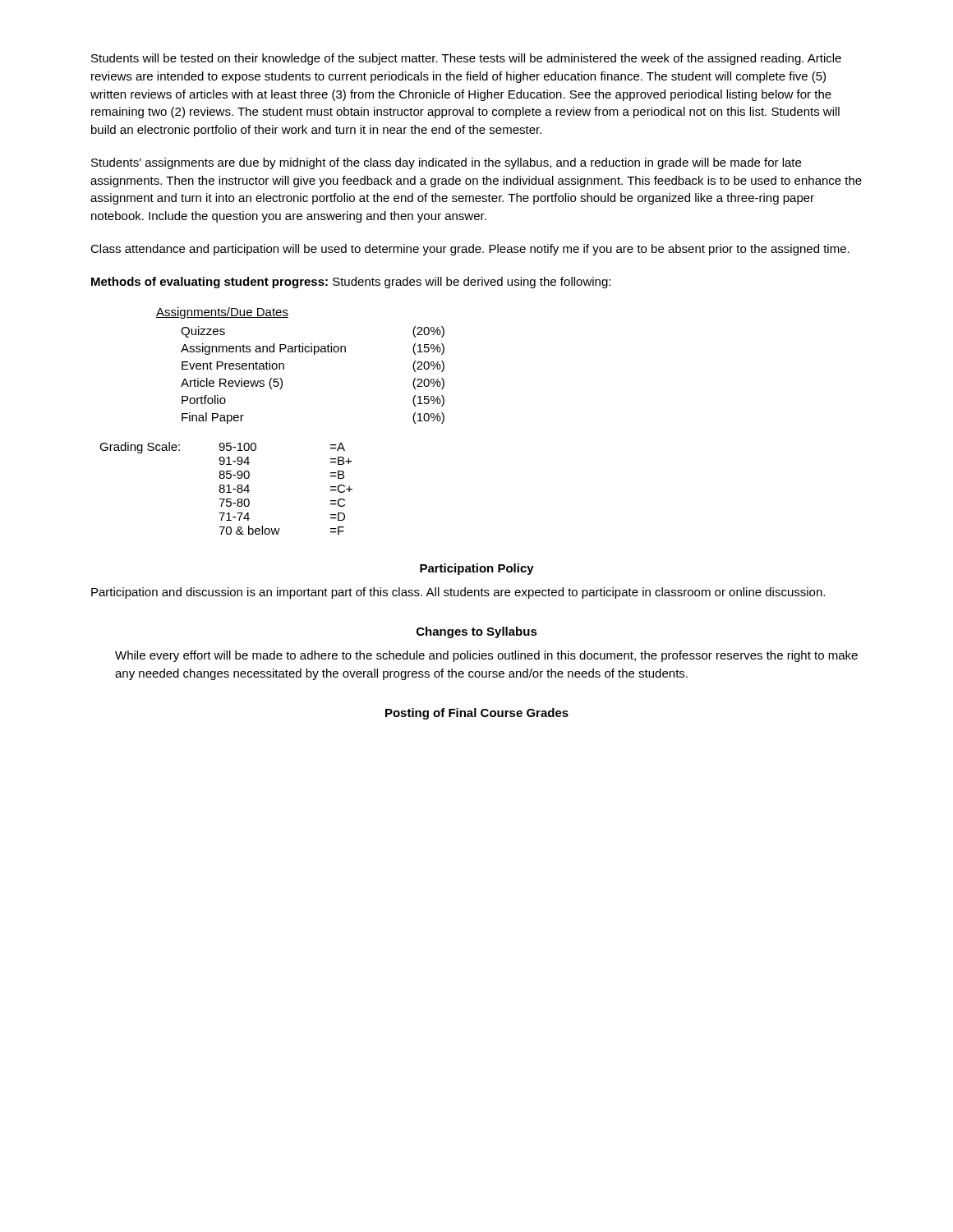The height and width of the screenshot is (1232, 953).
Task: Click where it says "Participation Policy"
Action: tap(476, 568)
